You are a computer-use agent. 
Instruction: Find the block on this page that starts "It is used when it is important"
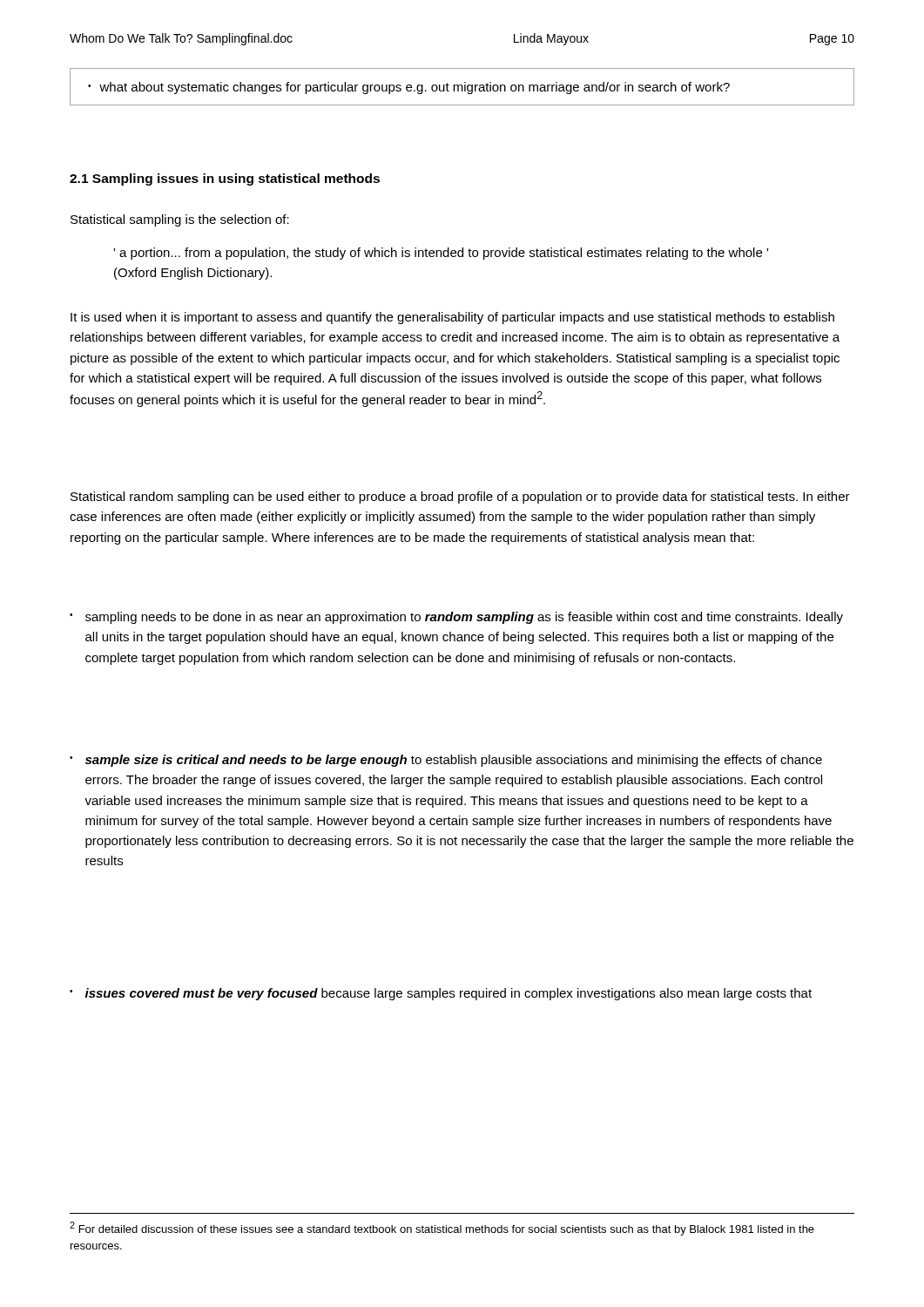(x=455, y=358)
